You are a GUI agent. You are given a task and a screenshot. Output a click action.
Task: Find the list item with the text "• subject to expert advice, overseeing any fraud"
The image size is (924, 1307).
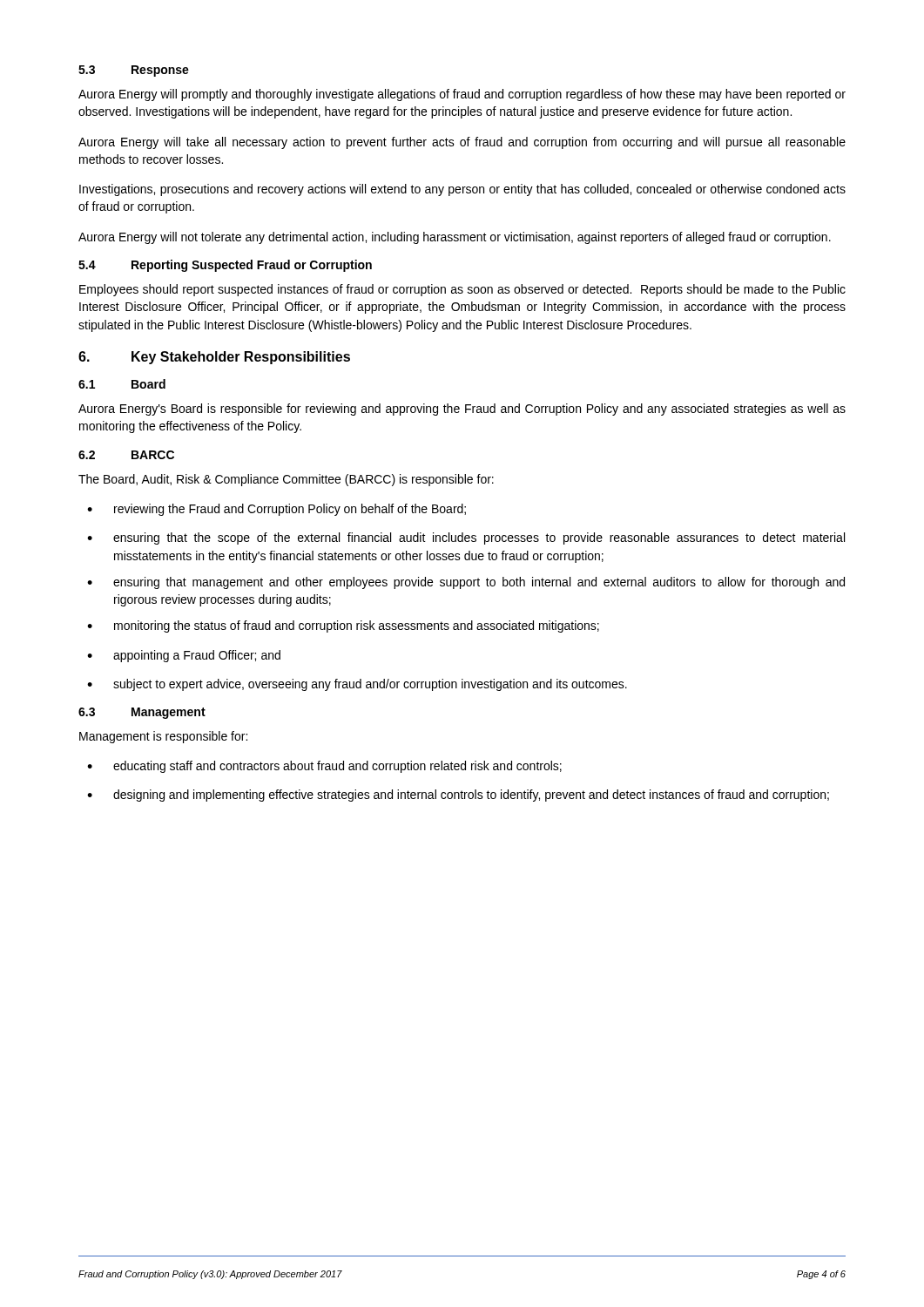pos(462,686)
